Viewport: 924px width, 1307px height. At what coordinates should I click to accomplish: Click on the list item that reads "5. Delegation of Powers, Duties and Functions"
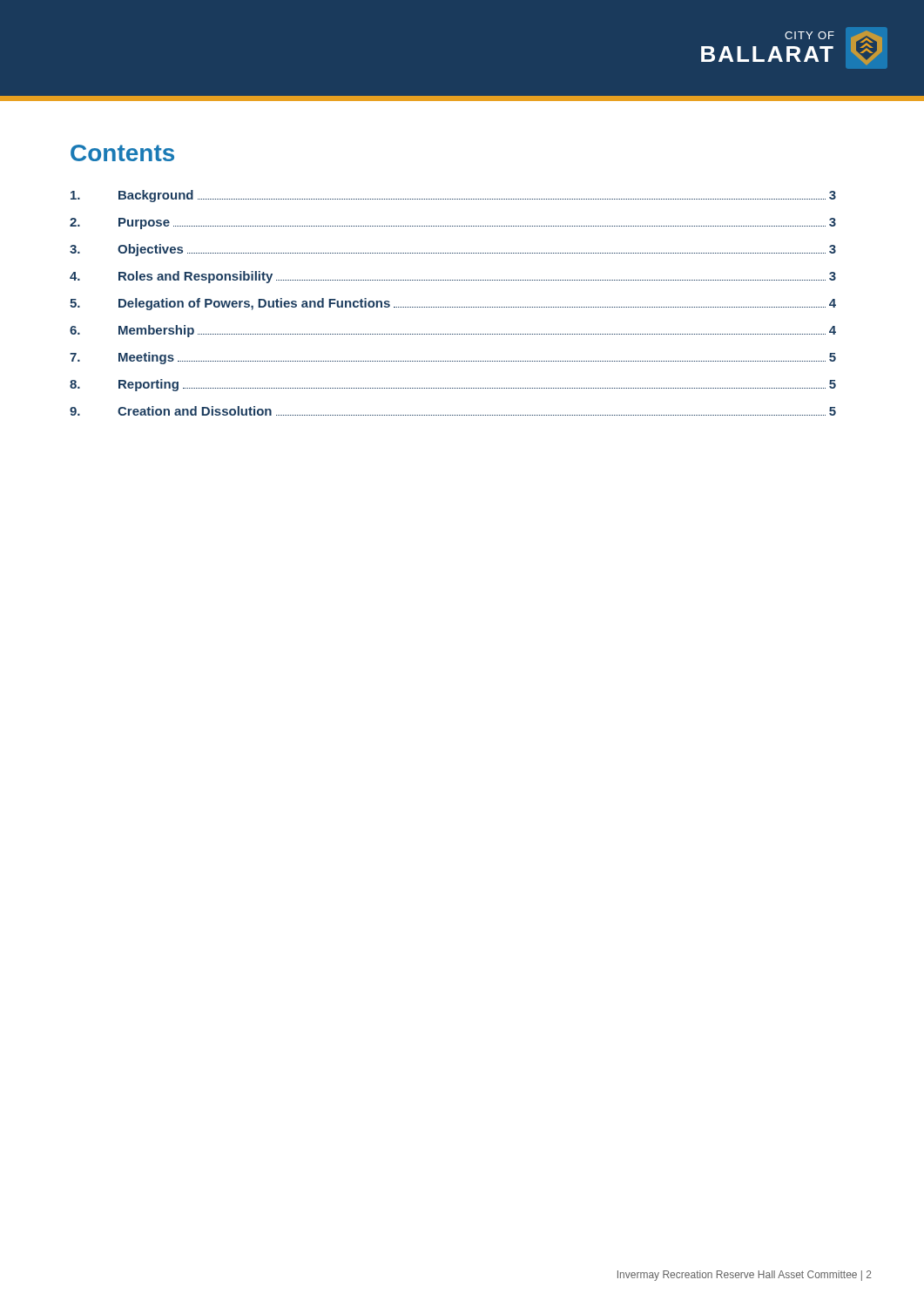tap(453, 303)
